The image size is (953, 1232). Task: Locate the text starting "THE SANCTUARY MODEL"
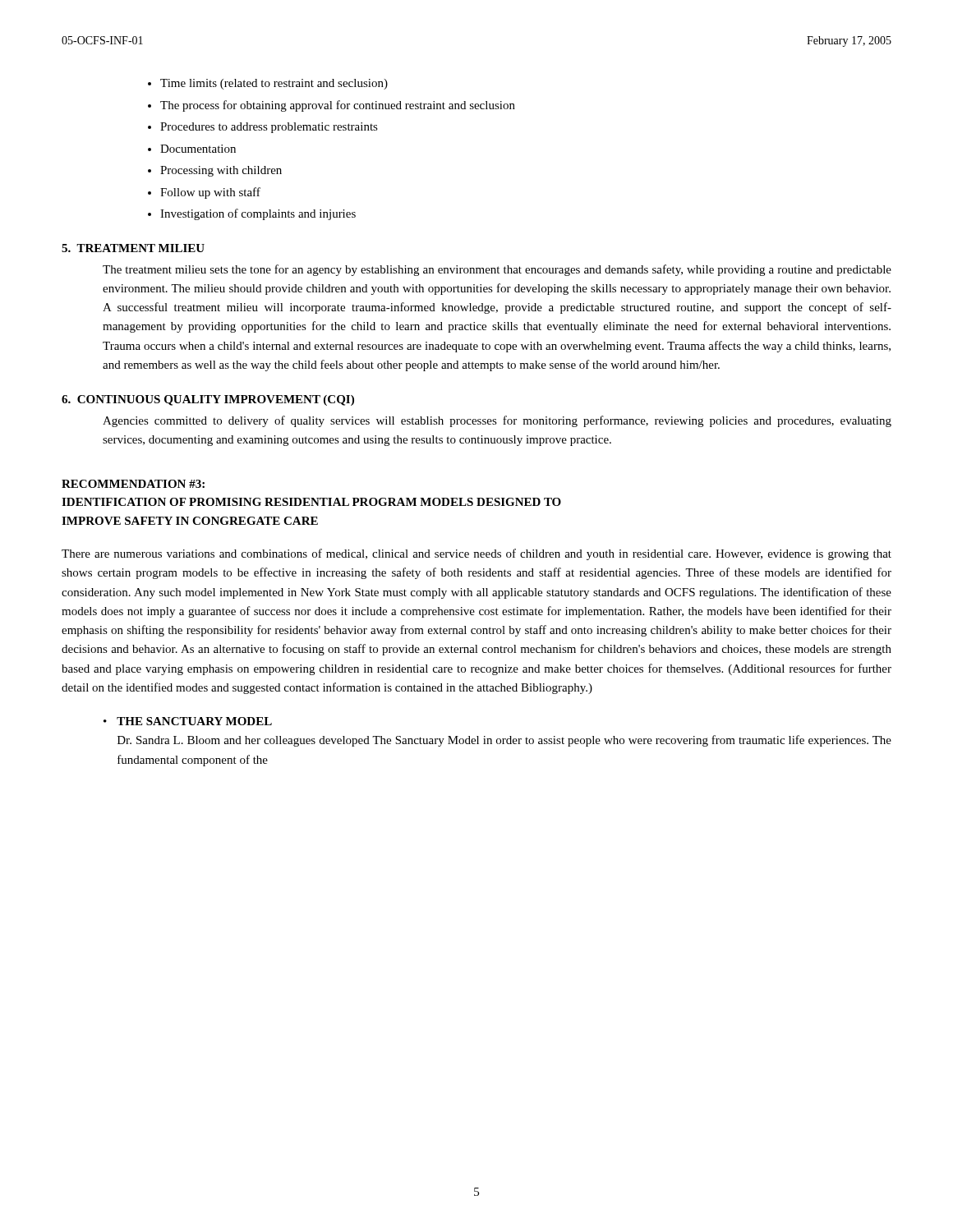194,721
